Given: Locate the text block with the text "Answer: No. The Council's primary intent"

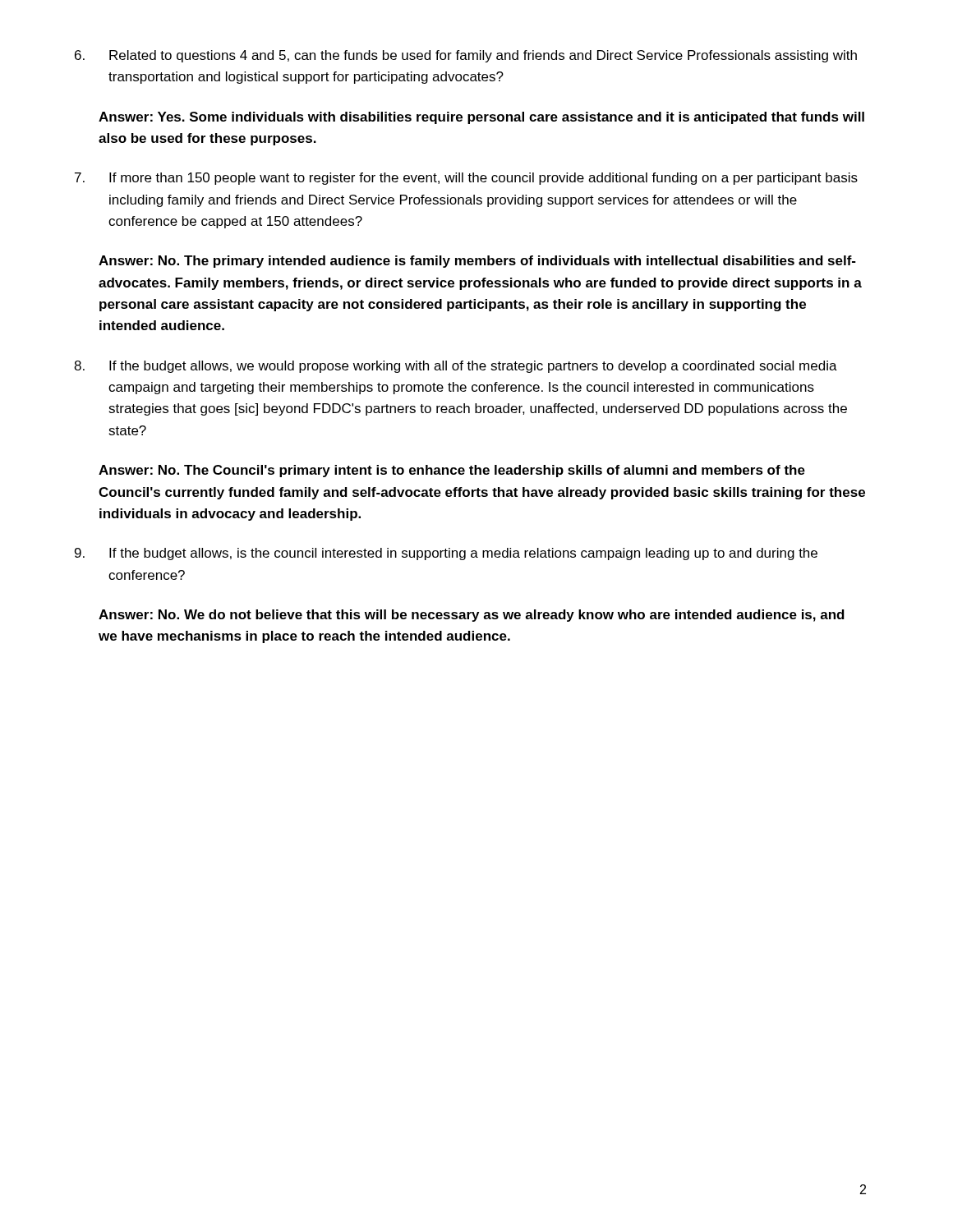Looking at the screenshot, I should pyautogui.click(x=483, y=492).
